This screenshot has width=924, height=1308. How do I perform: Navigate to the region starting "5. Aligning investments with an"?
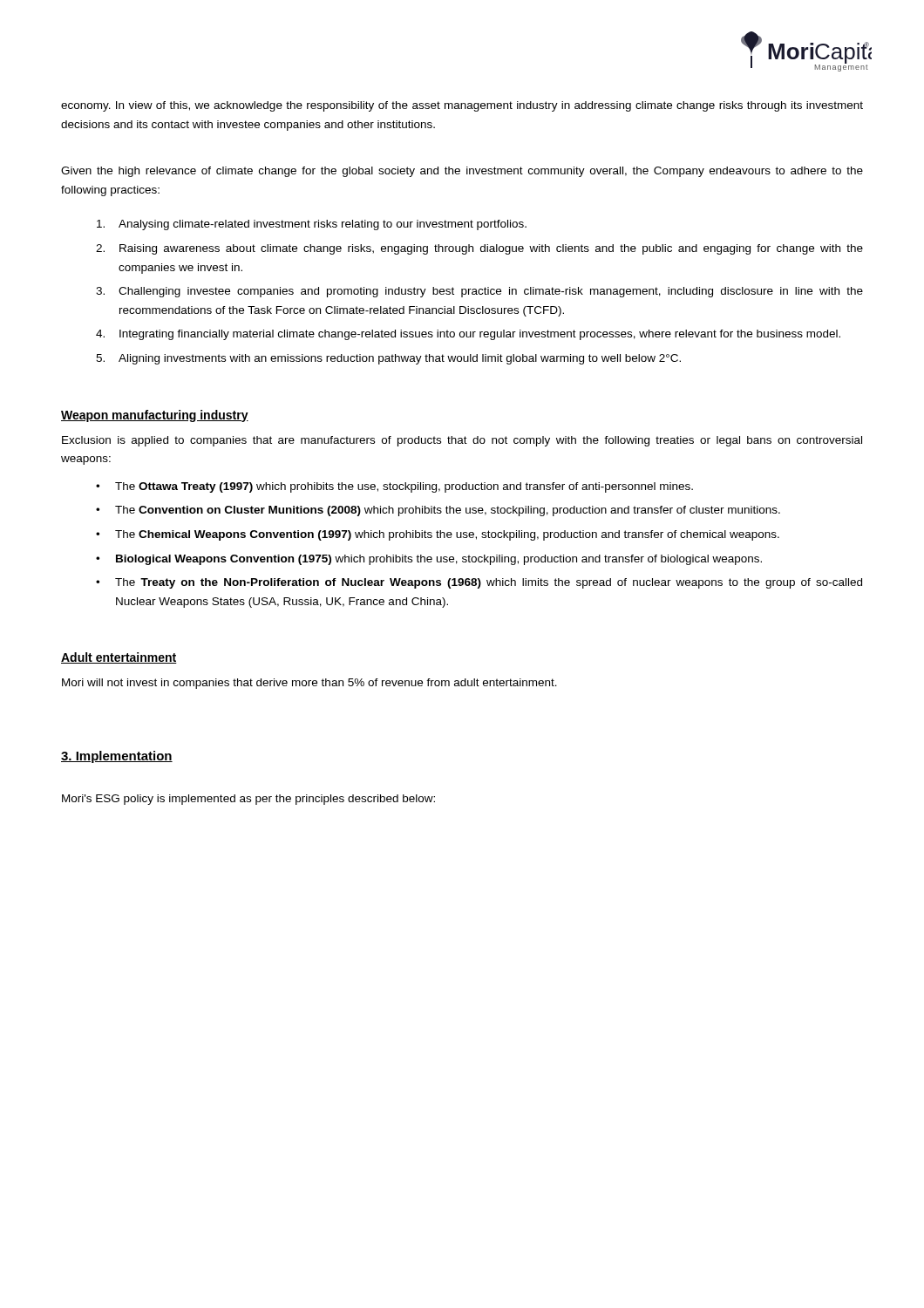point(389,358)
